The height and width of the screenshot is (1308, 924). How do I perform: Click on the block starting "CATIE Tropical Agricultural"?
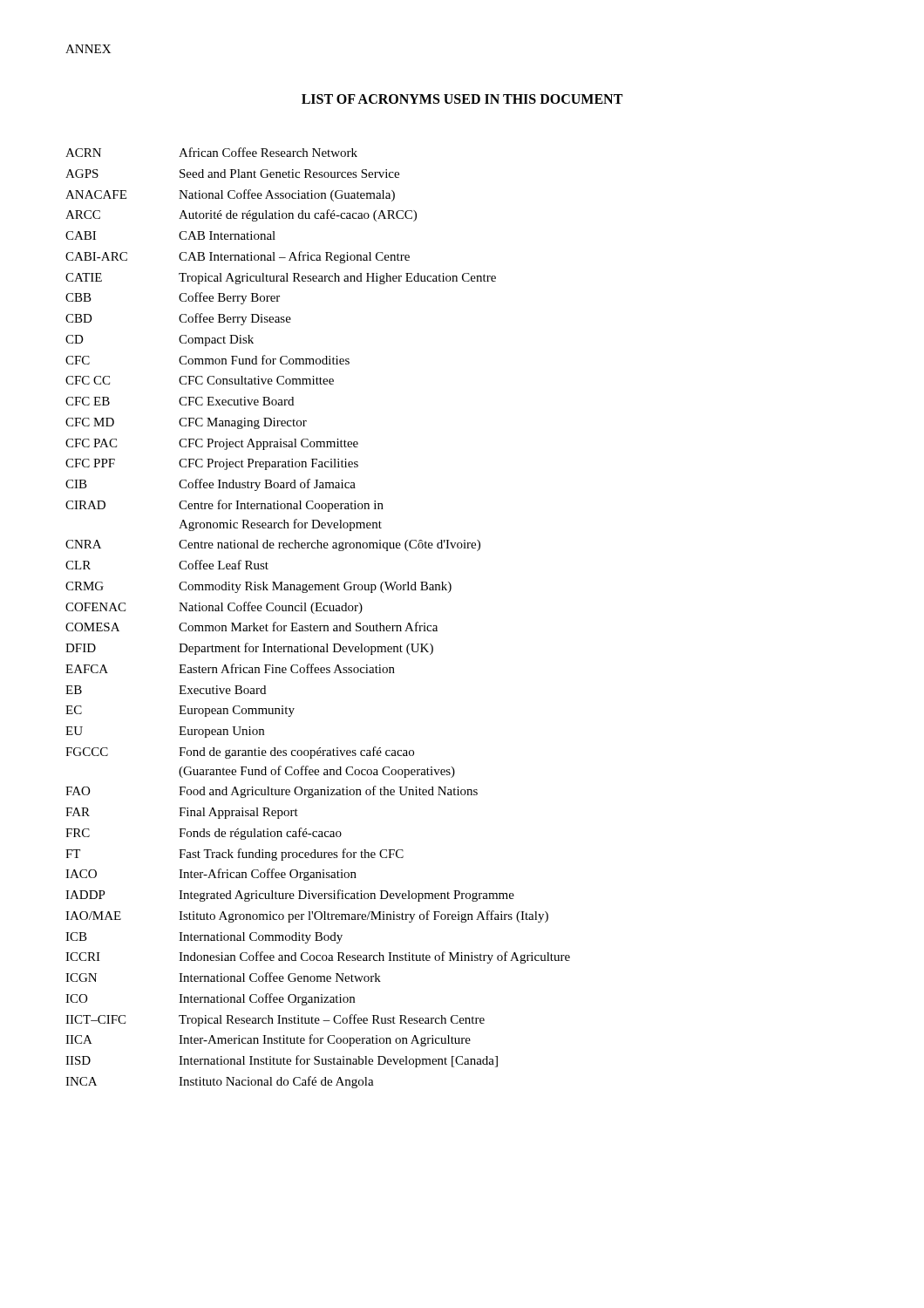point(462,278)
